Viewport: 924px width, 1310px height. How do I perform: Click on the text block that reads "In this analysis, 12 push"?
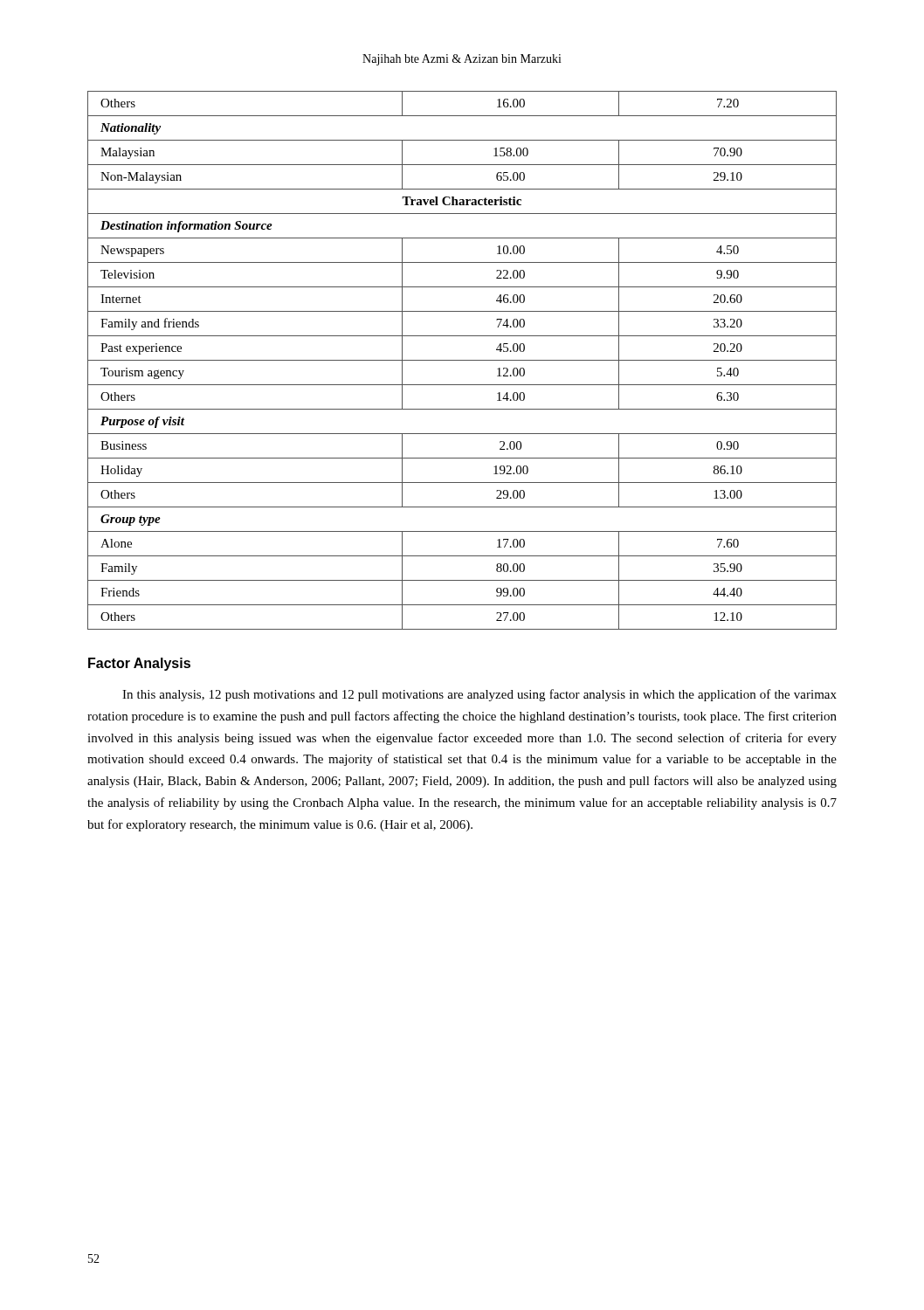point(462,759)
